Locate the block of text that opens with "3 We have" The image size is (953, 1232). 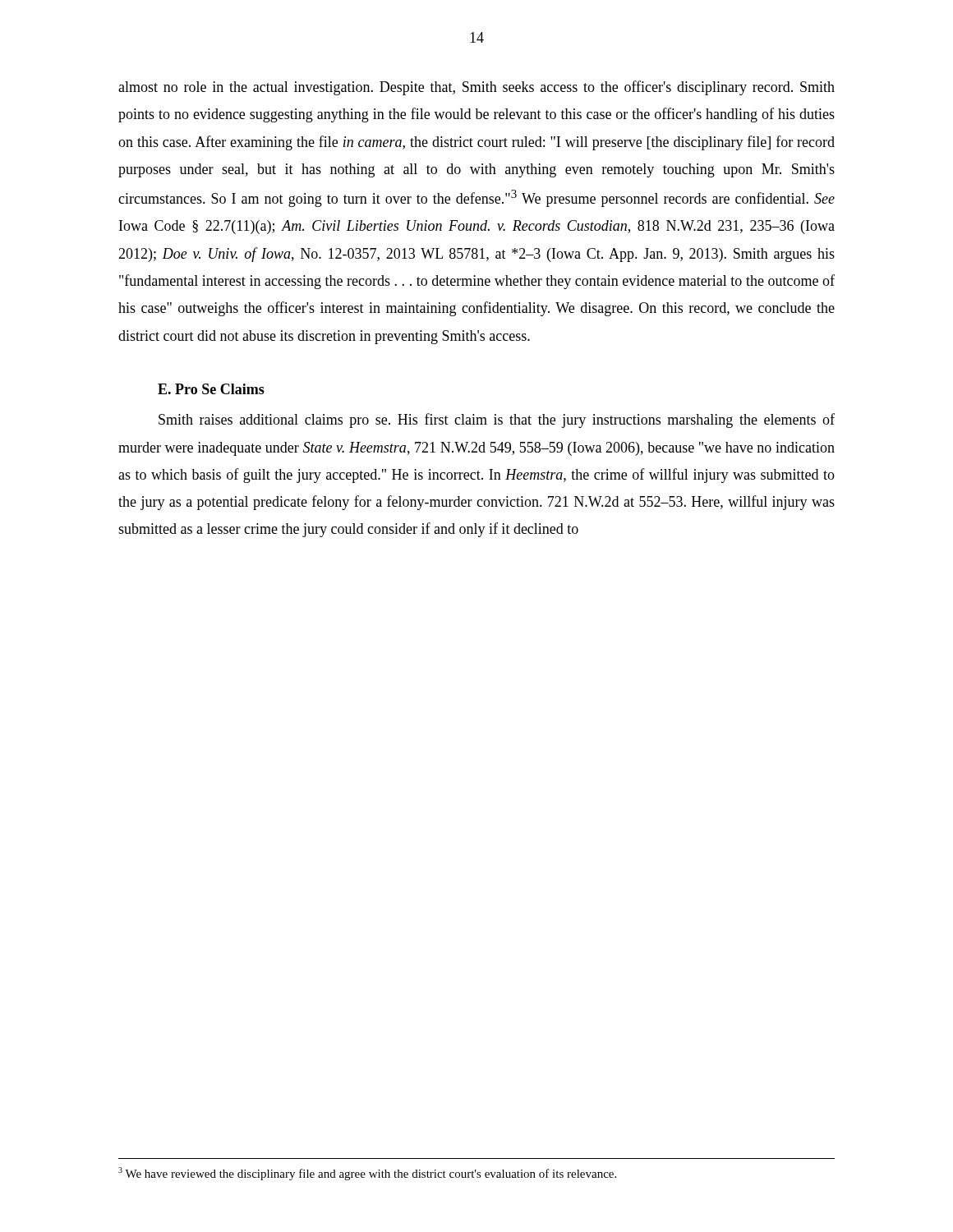[x=368, y=1172]
